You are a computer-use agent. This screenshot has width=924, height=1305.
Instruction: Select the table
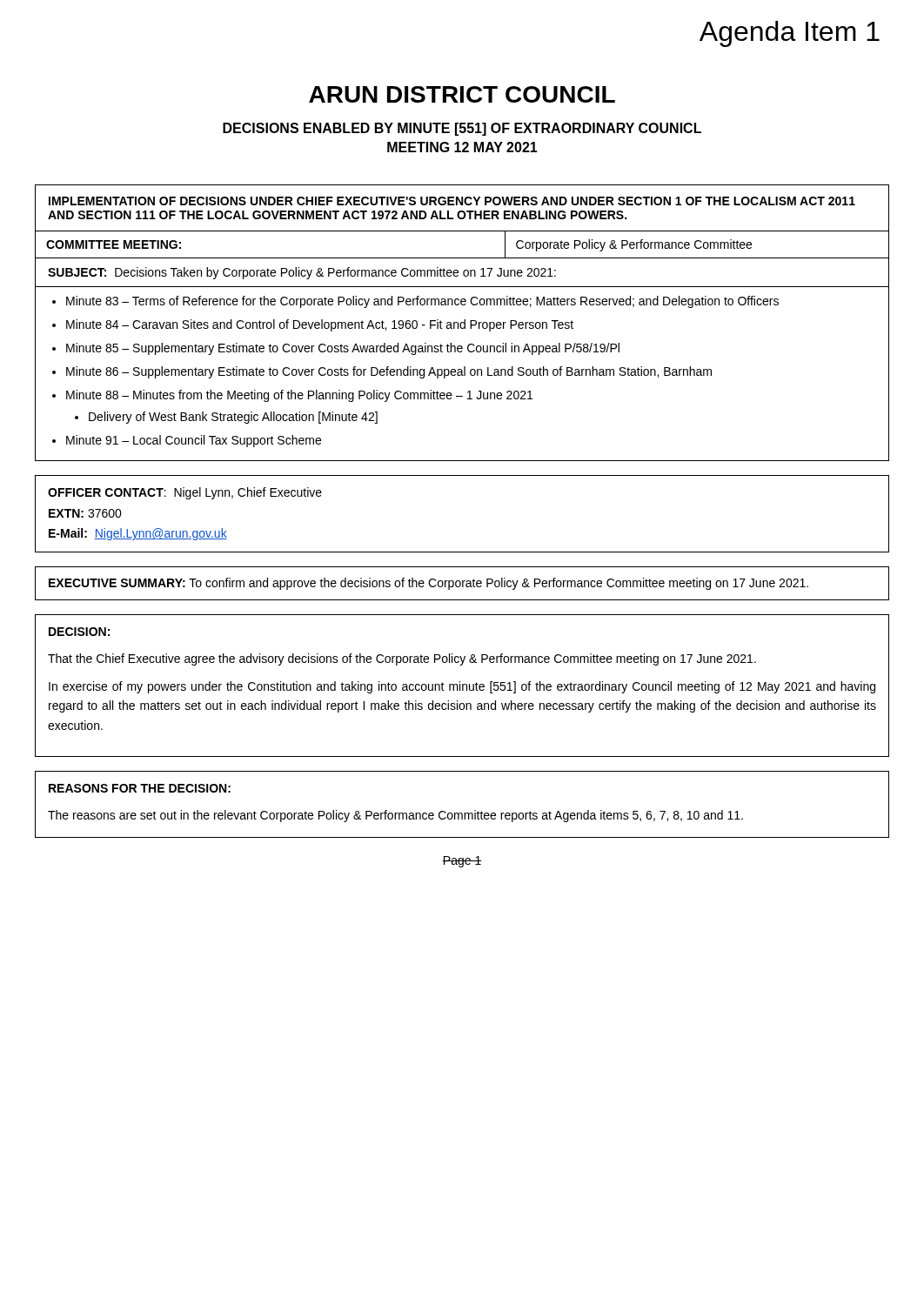click(462, 245)
